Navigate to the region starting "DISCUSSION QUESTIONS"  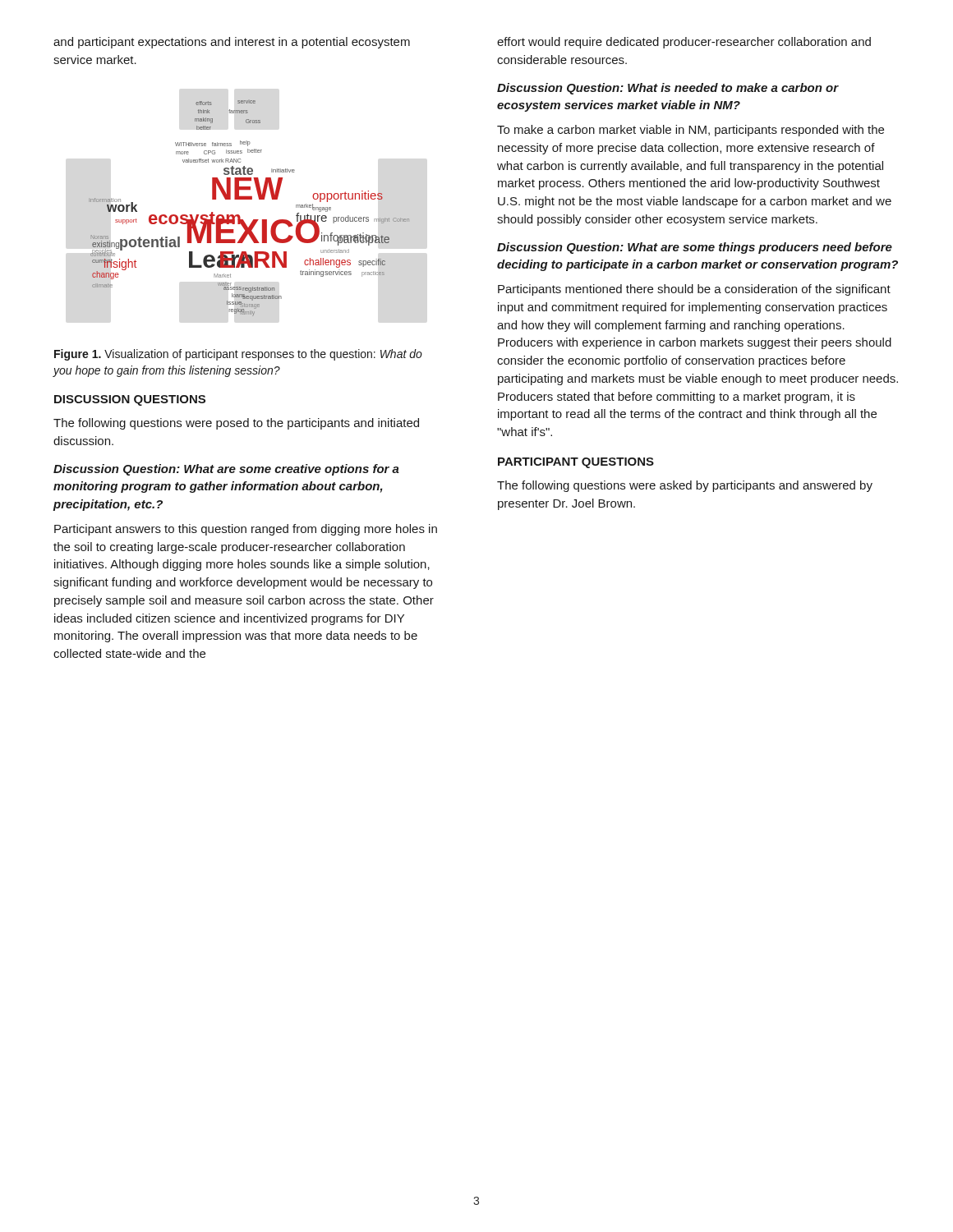[130, 399]
